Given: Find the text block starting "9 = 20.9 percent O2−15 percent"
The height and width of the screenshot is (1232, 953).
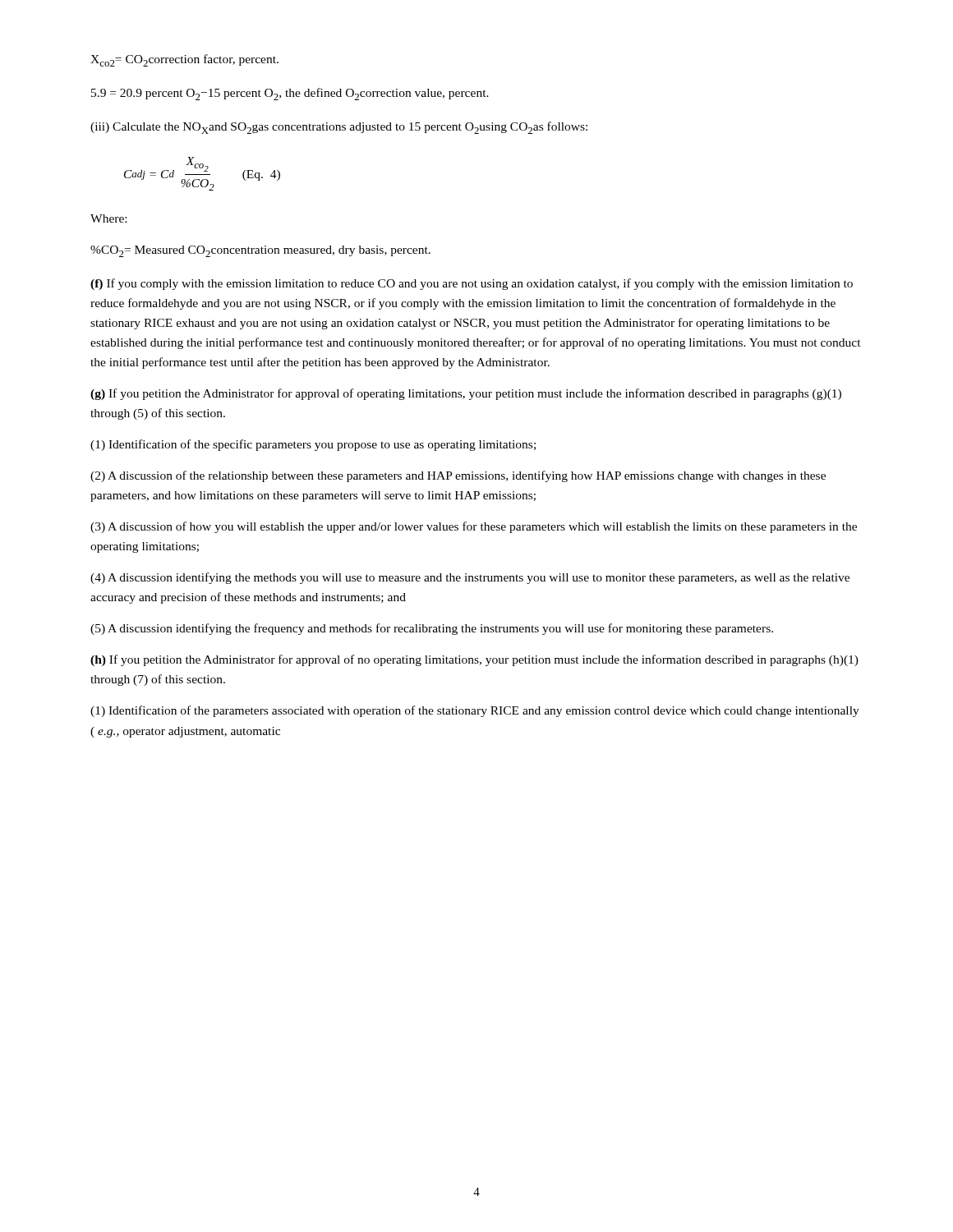Looking at the screenshot, I should coord(290,94).
